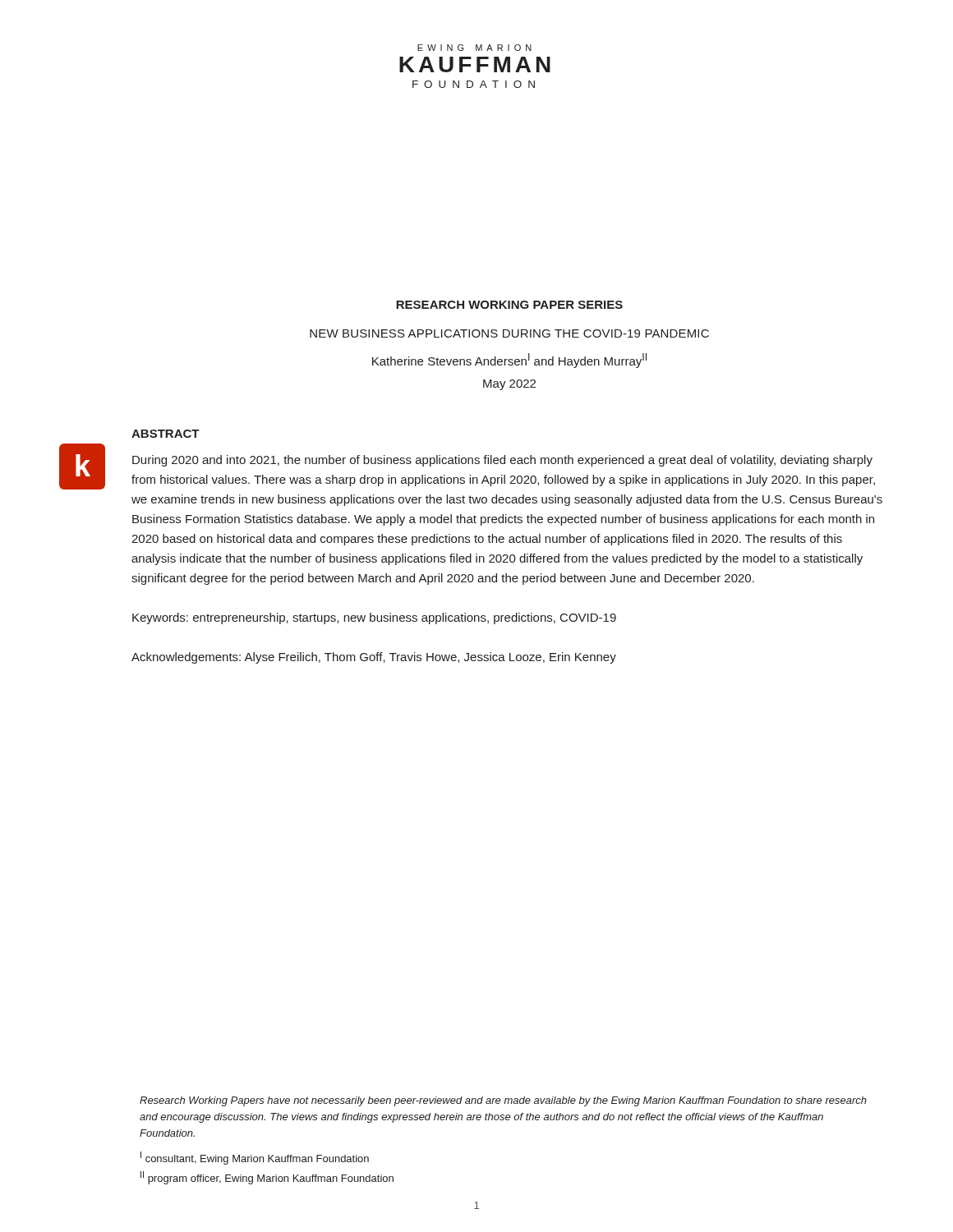The width and height of the screenshot is (953, 1232).
Task: Click on the text starting "Katherine Stevens AndersenI and Hayden"
Action: coord(509,360)
